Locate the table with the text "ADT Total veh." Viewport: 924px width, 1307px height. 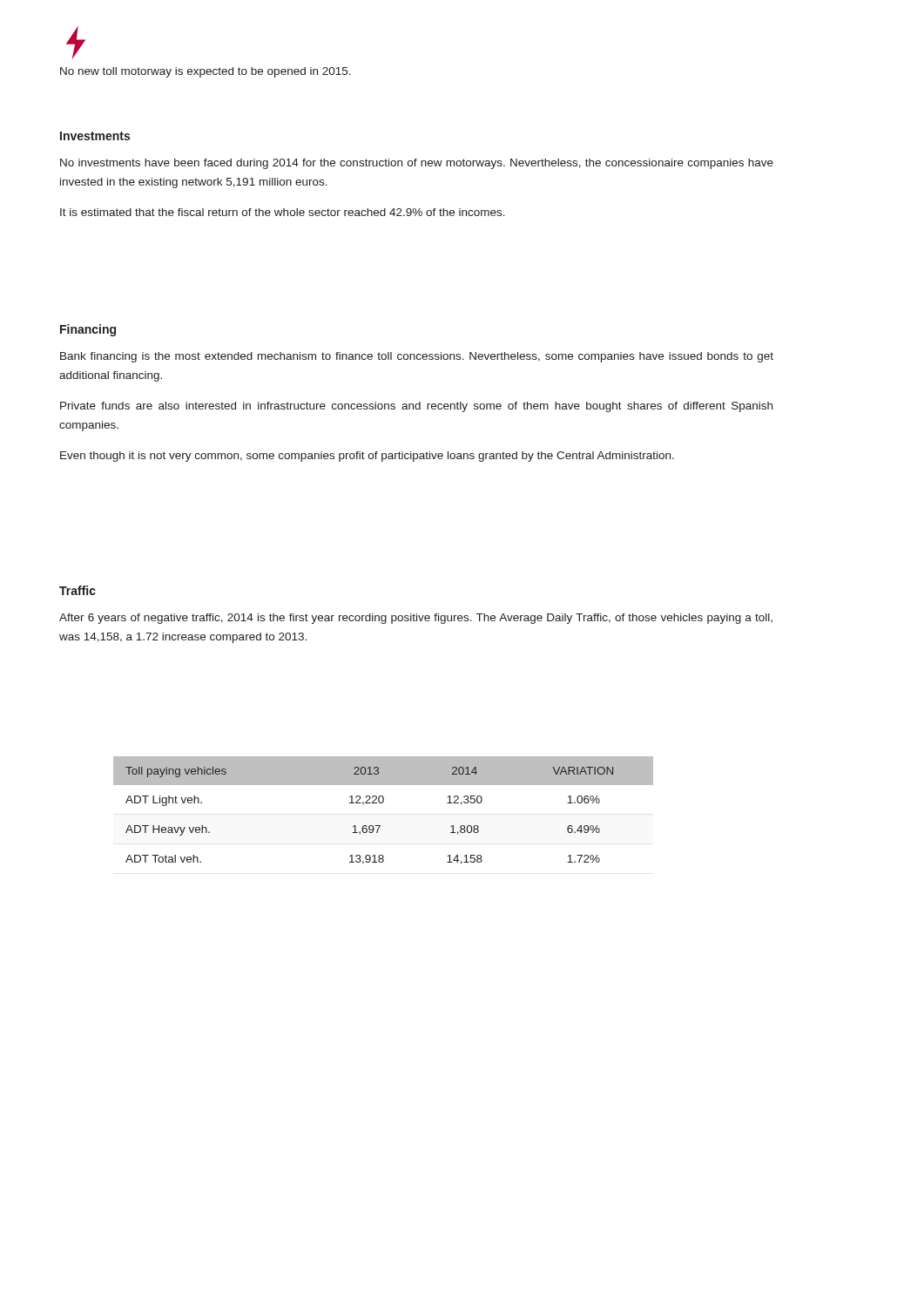(383, 815)
